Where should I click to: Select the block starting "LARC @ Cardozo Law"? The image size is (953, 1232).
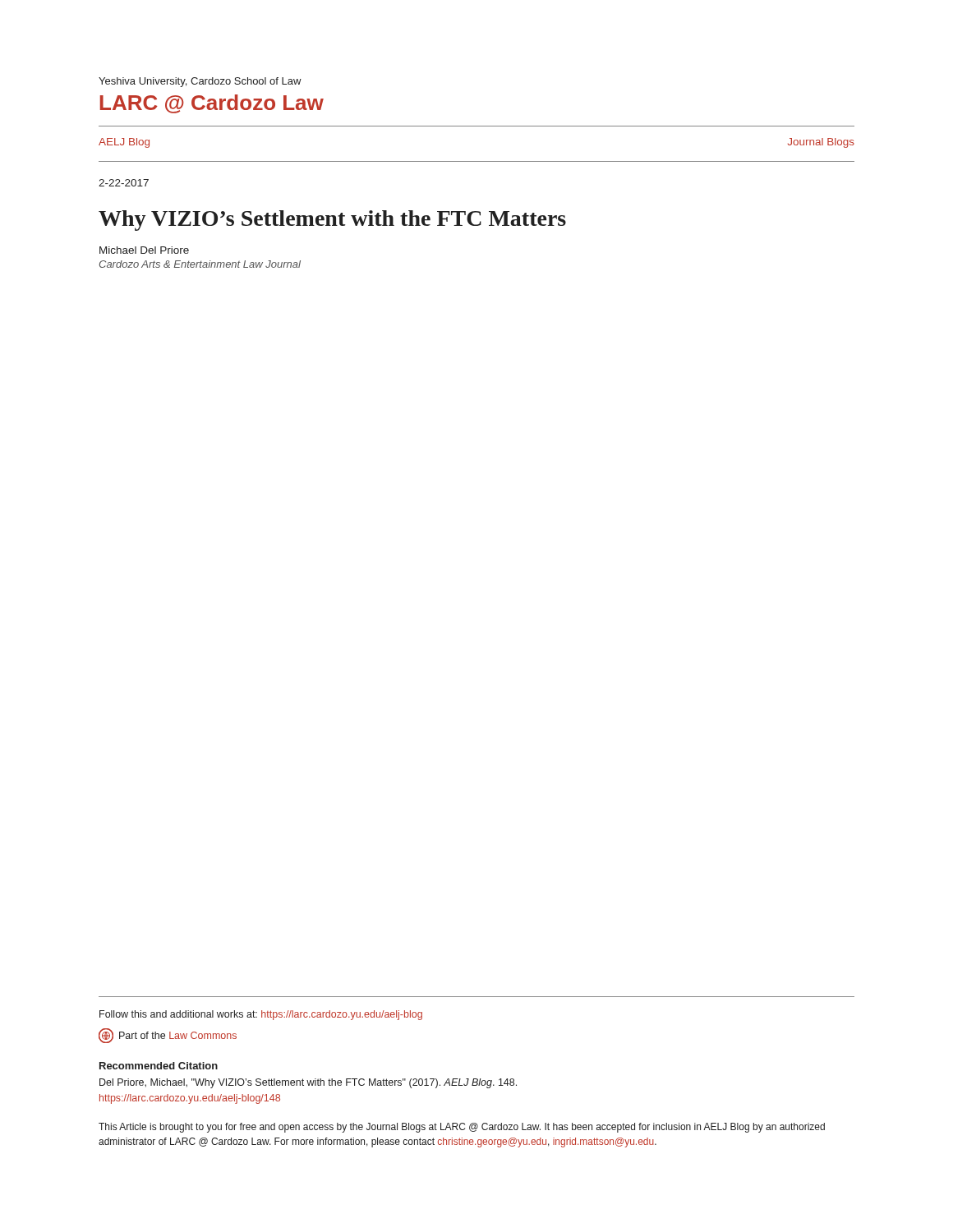(x=211, y=103)
